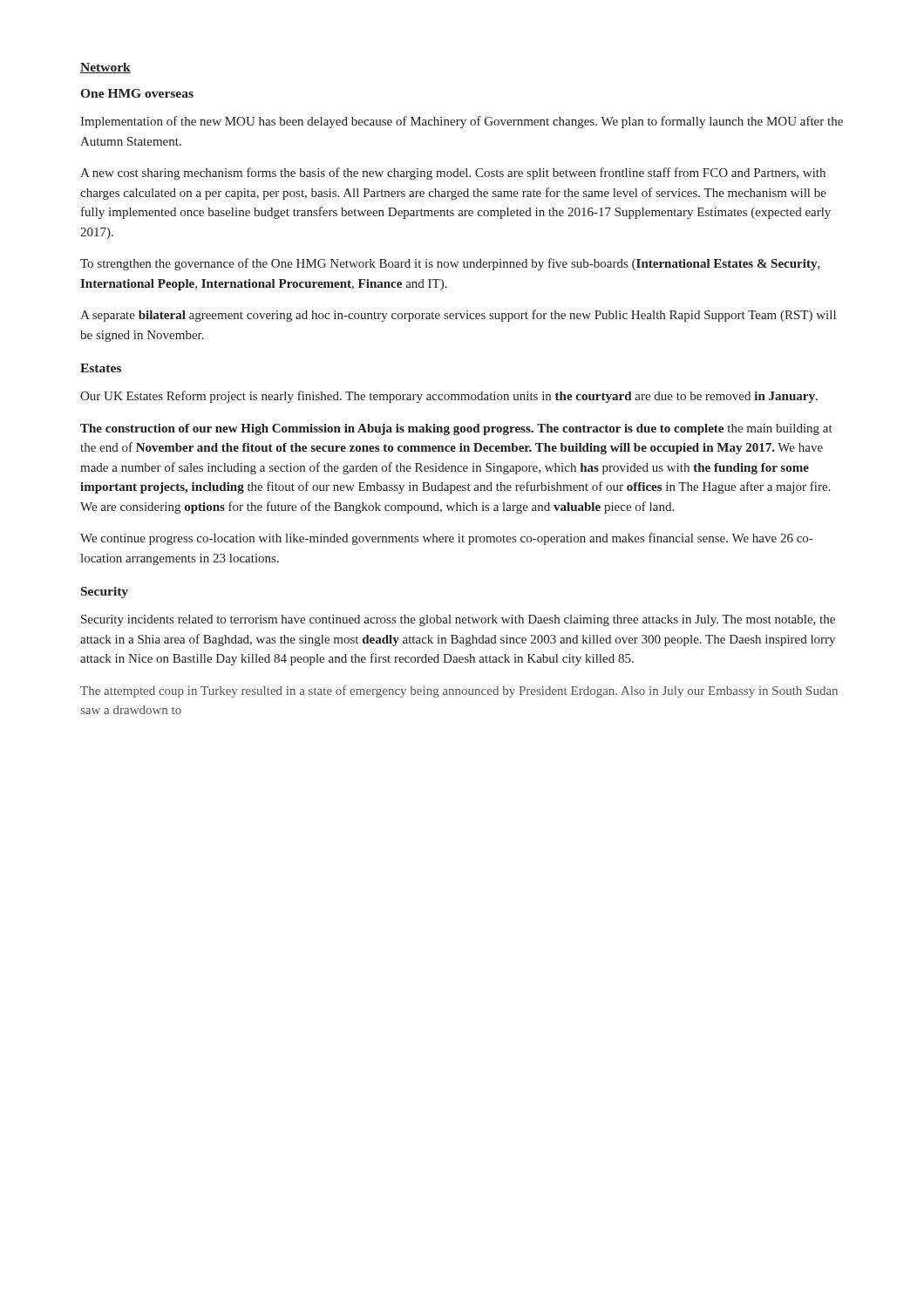
Task: Click the passage that begins "The attempted coup in Turkey resulted in a"
Action: click(459, 700)
